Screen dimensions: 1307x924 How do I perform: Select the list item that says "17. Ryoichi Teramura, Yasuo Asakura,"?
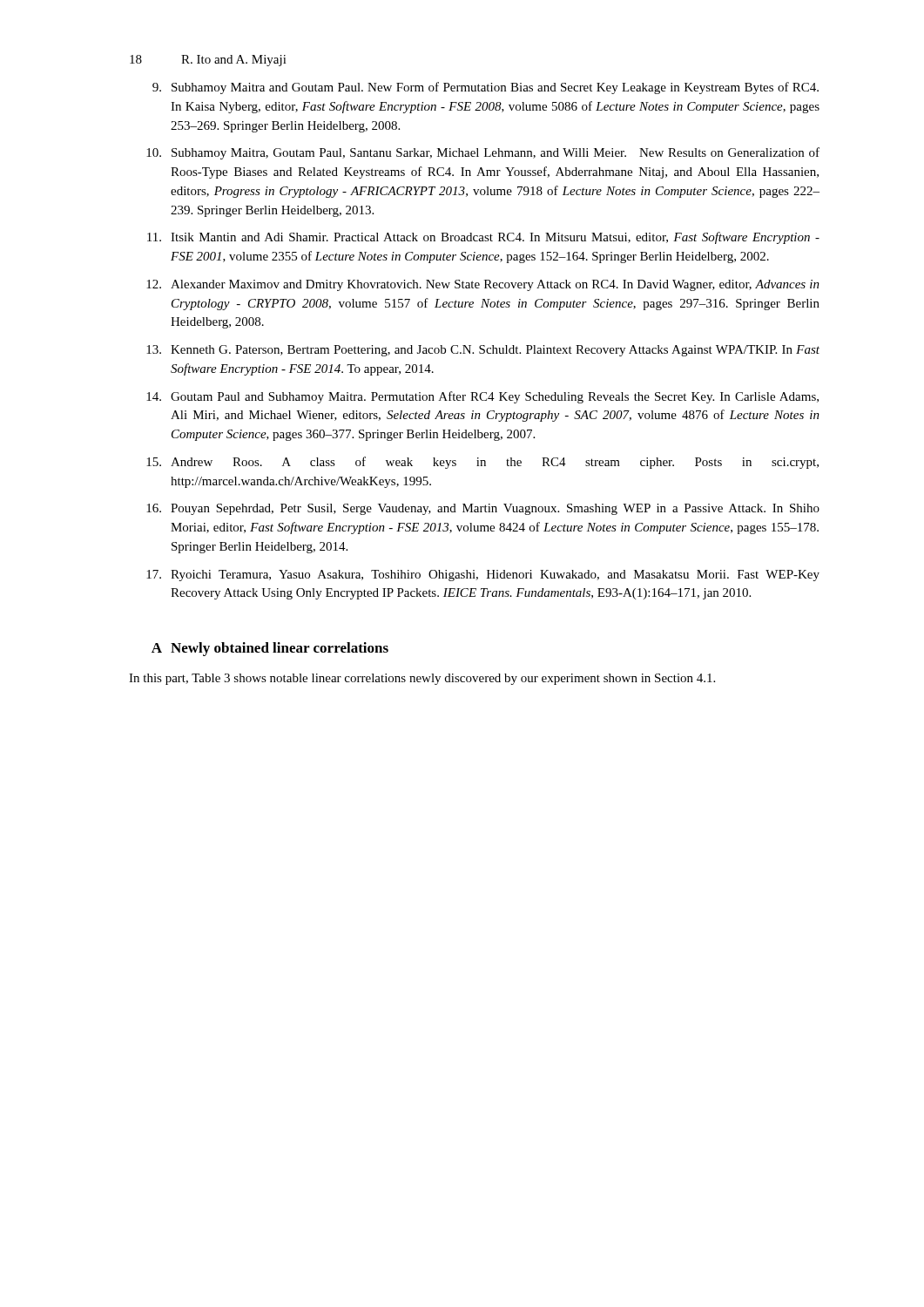(x=474, y=584)
